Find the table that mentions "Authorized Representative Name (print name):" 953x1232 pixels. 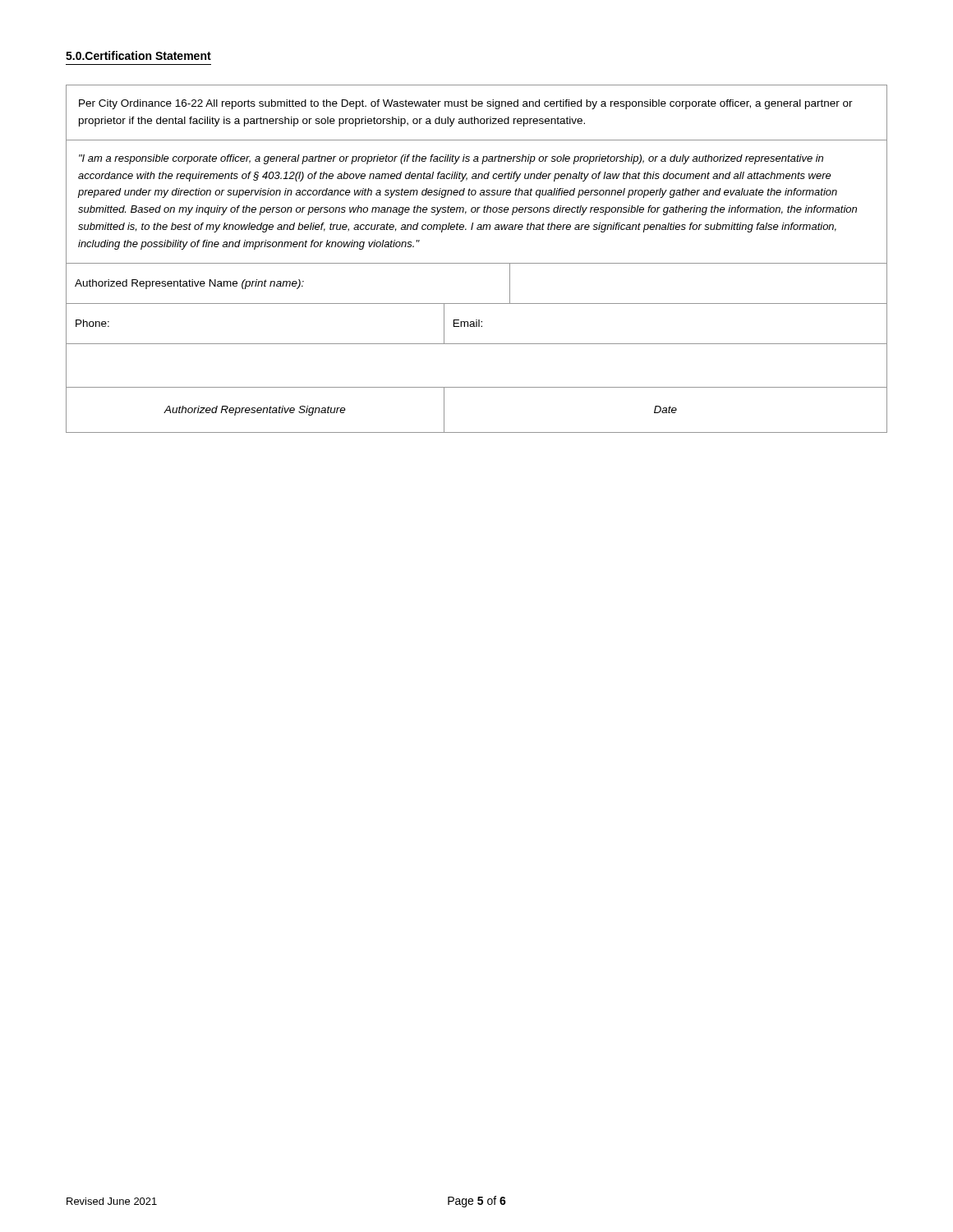[x=476, y=259]
